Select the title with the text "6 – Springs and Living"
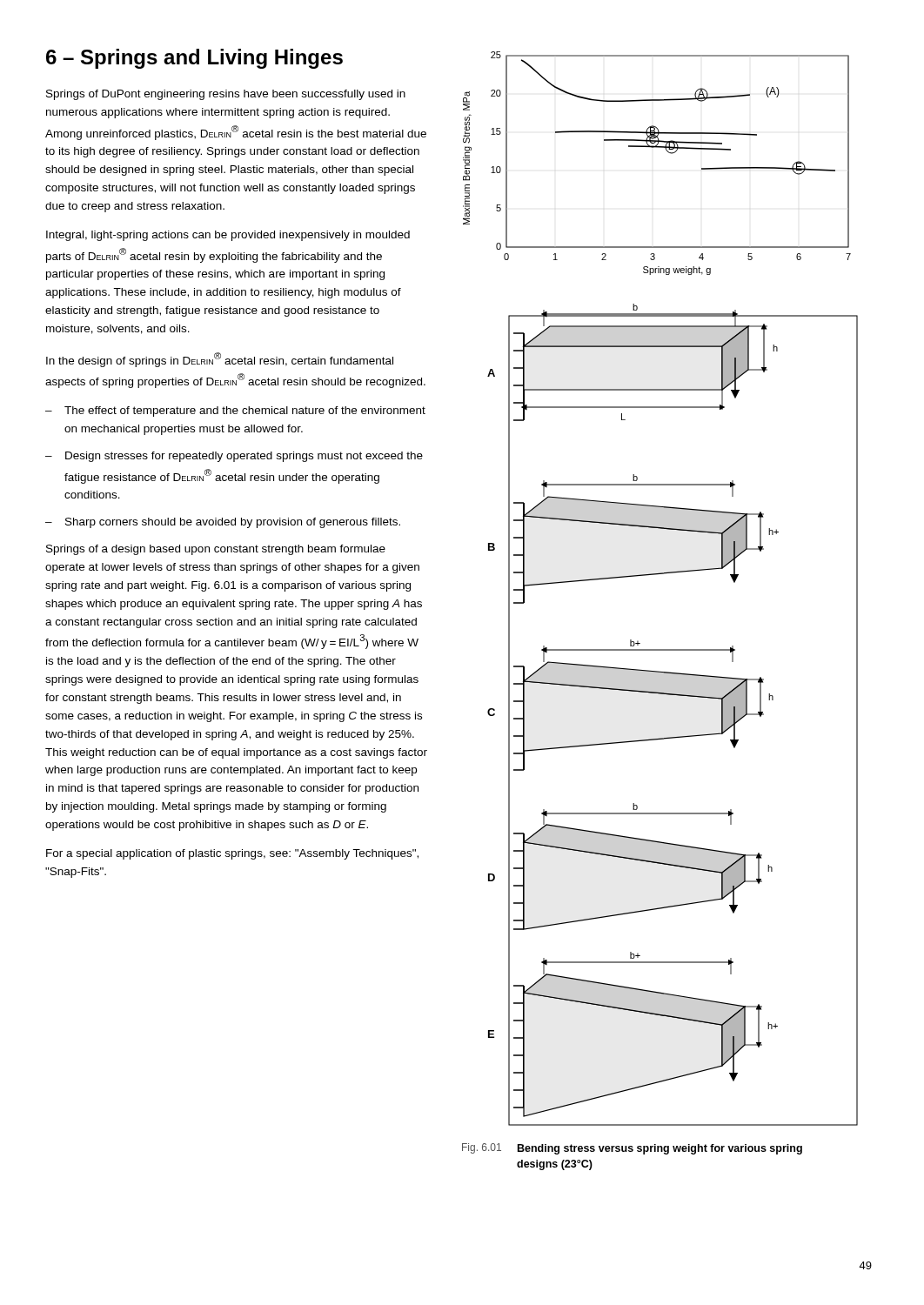 tap(237, 57)
